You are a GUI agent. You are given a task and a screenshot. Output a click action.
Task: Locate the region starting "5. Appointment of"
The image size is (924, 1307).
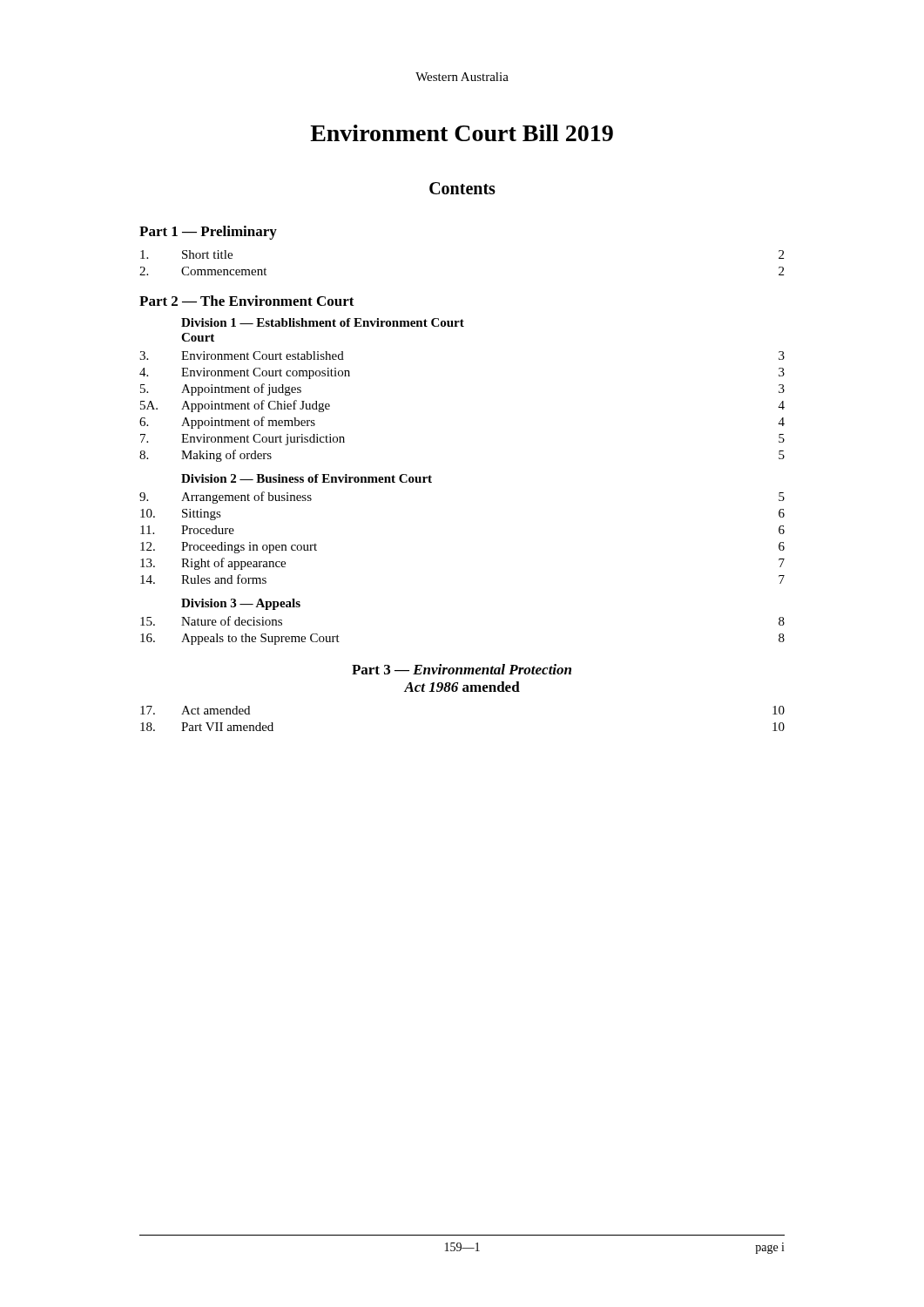click(x=245, y=389)
